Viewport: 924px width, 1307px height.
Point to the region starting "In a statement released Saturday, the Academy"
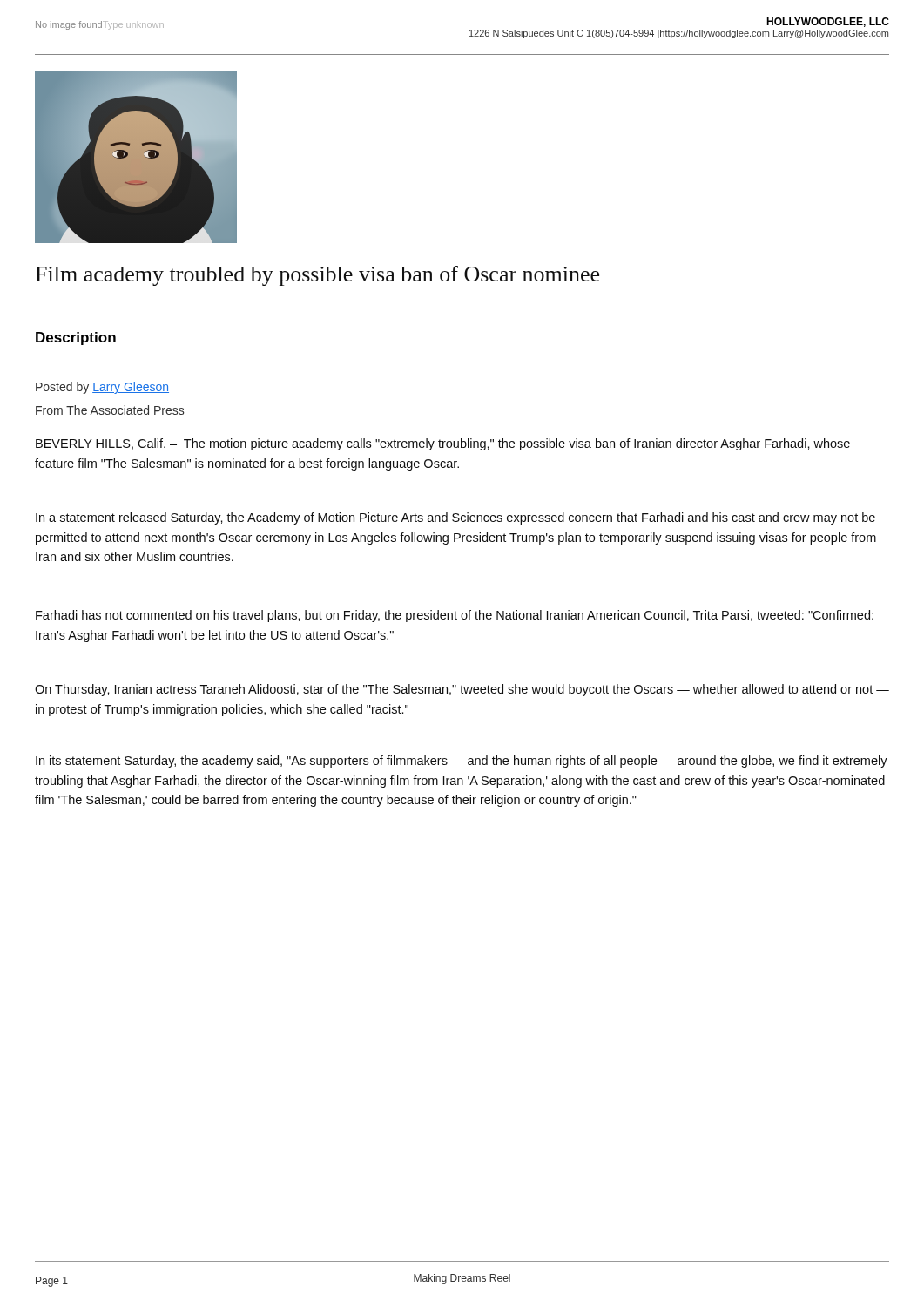[456, 537]
